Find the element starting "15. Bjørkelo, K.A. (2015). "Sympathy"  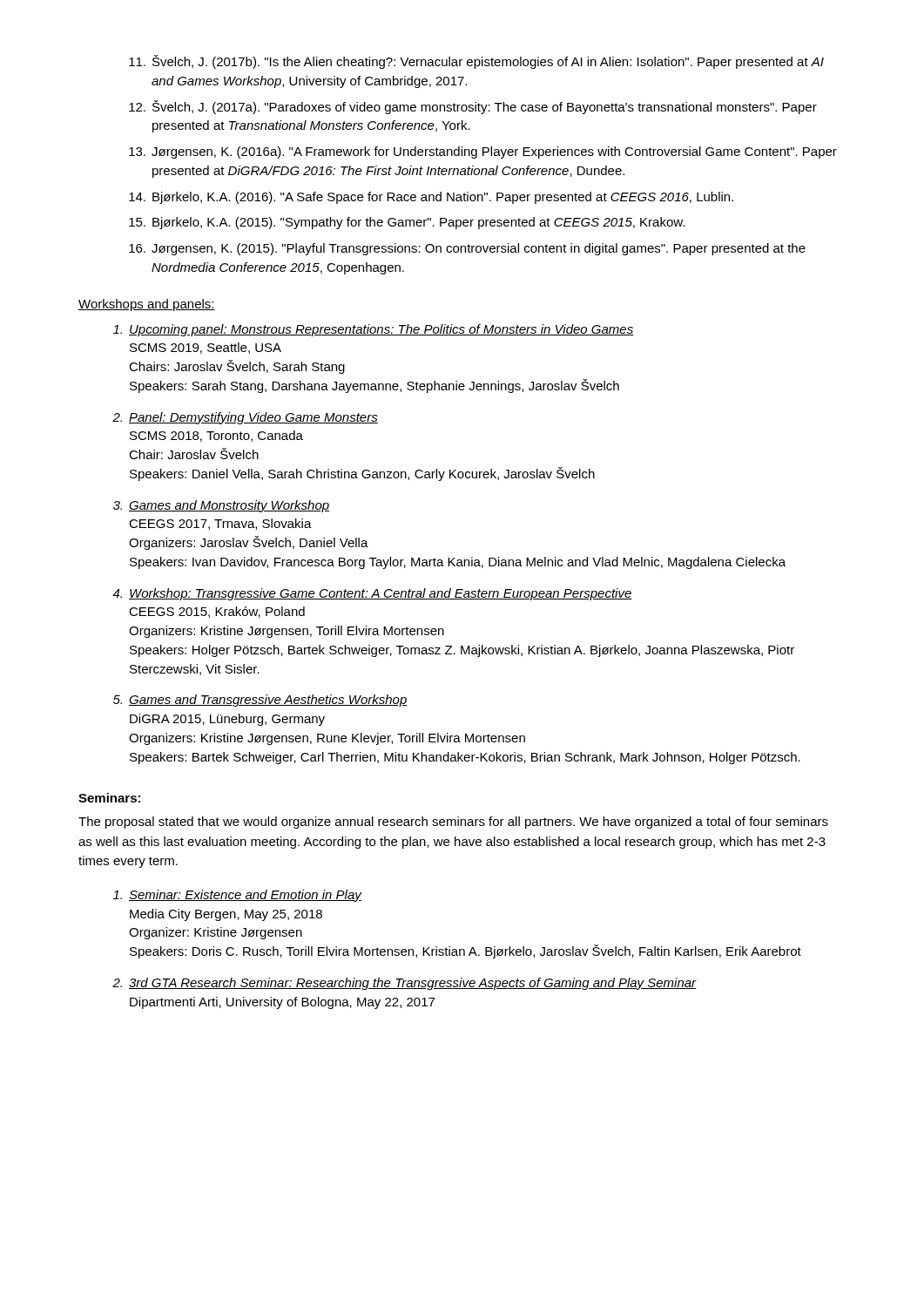pos(404,222)
